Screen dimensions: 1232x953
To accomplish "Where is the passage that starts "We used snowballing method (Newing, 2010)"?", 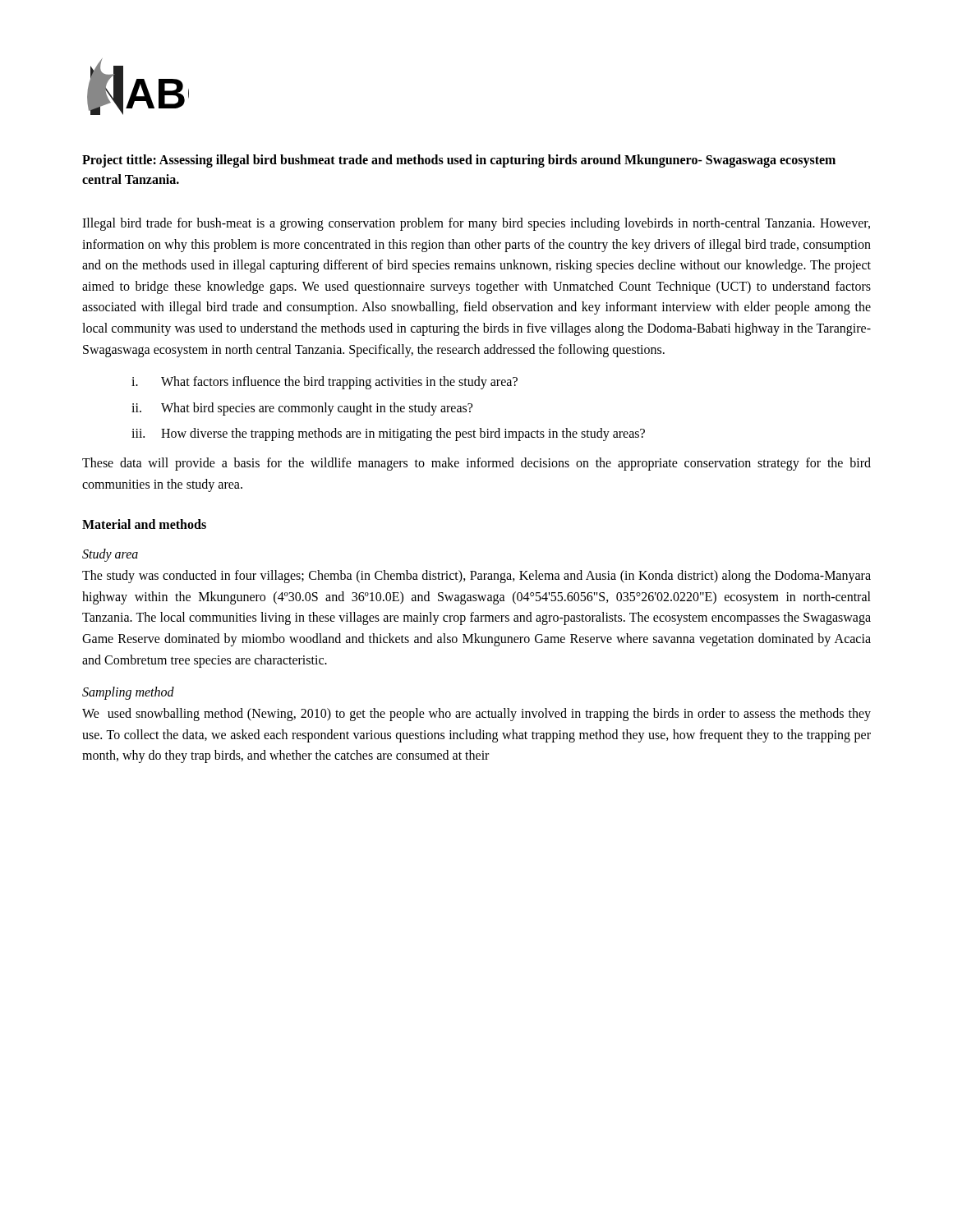I will pyautogui.click(x=476, y=734).
